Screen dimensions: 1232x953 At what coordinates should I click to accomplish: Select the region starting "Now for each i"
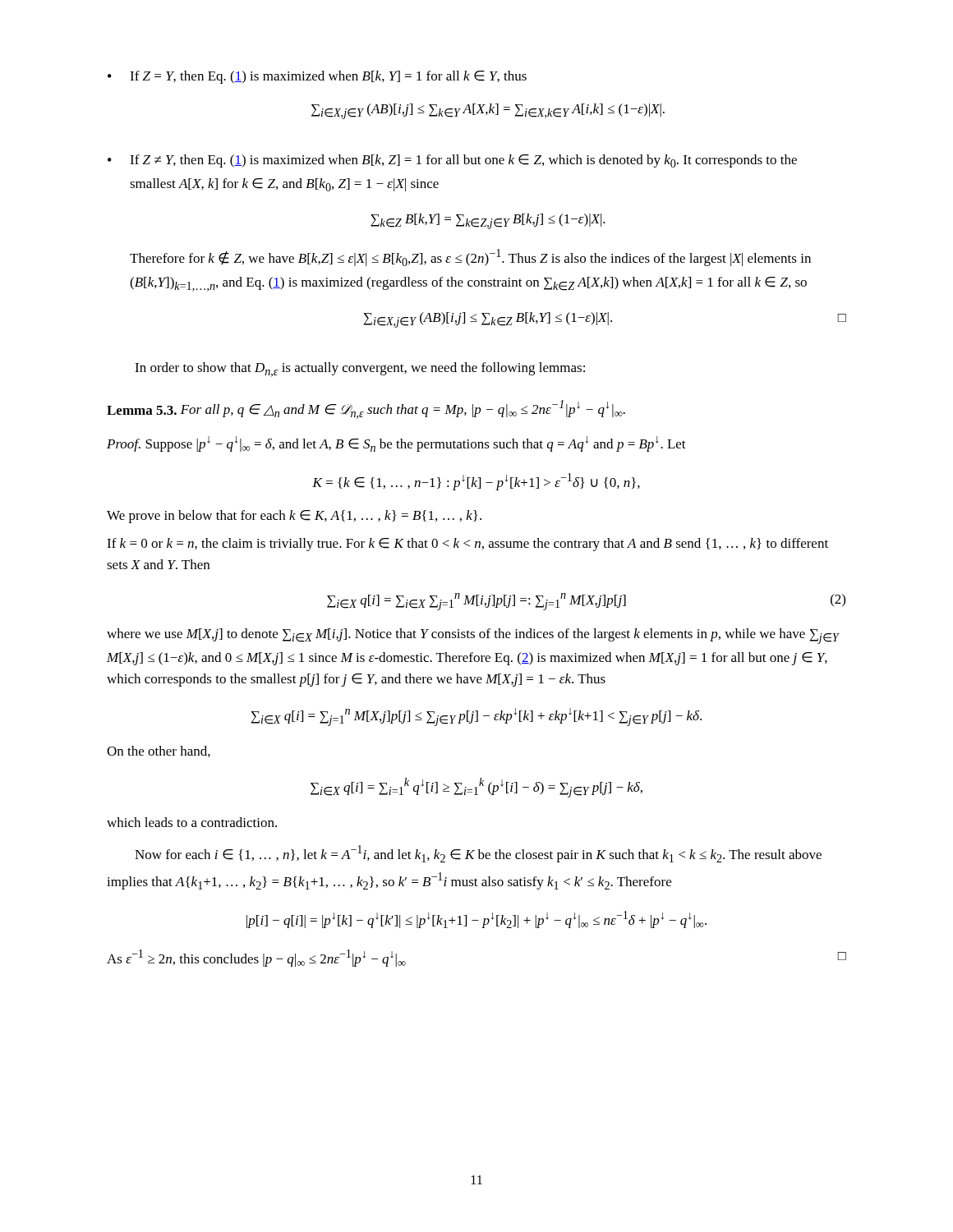point(478,854)
